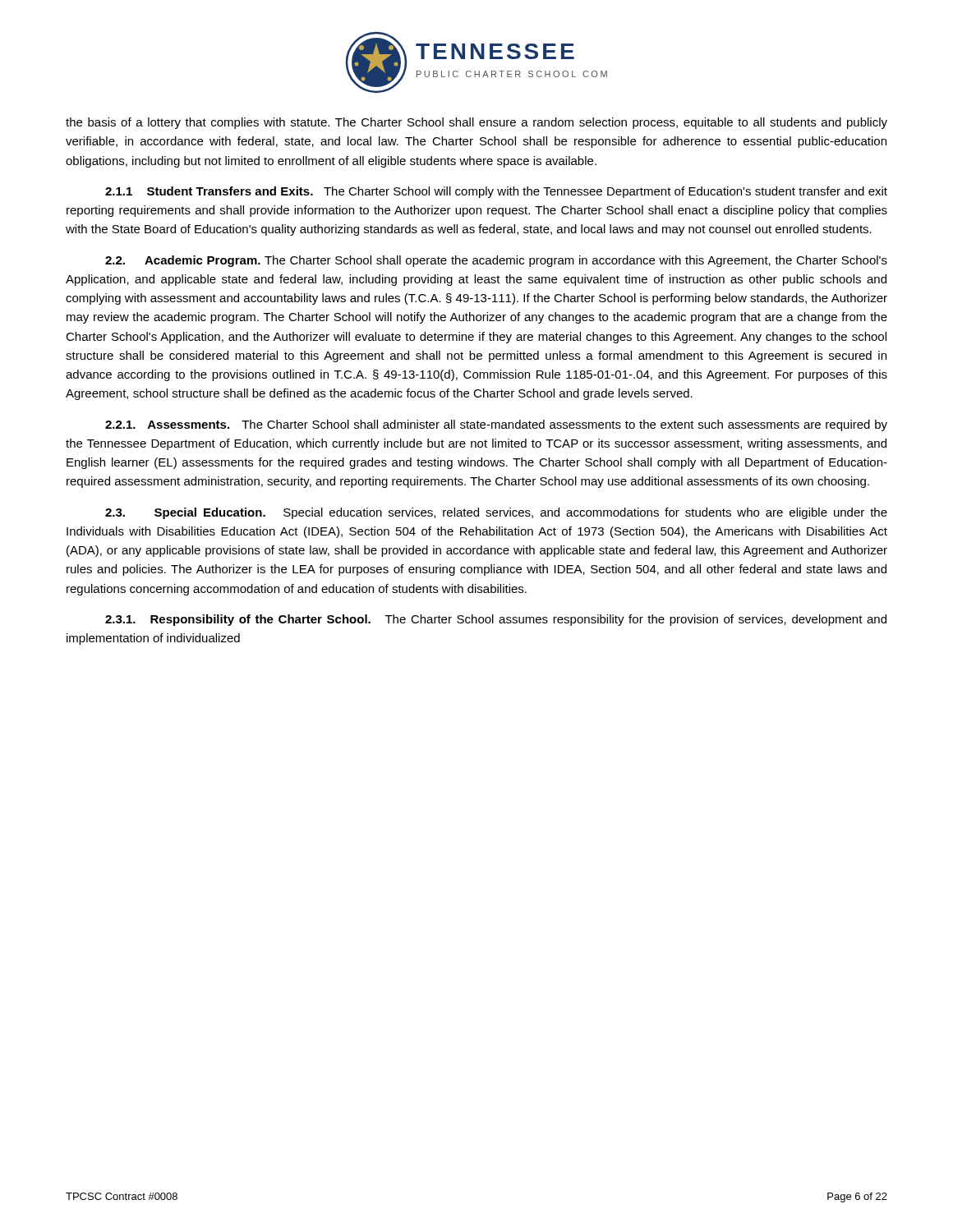Select the passage starting "the basis of a lottery that complies with"
The image size is (953, 1232).
[x=476, y=141]
